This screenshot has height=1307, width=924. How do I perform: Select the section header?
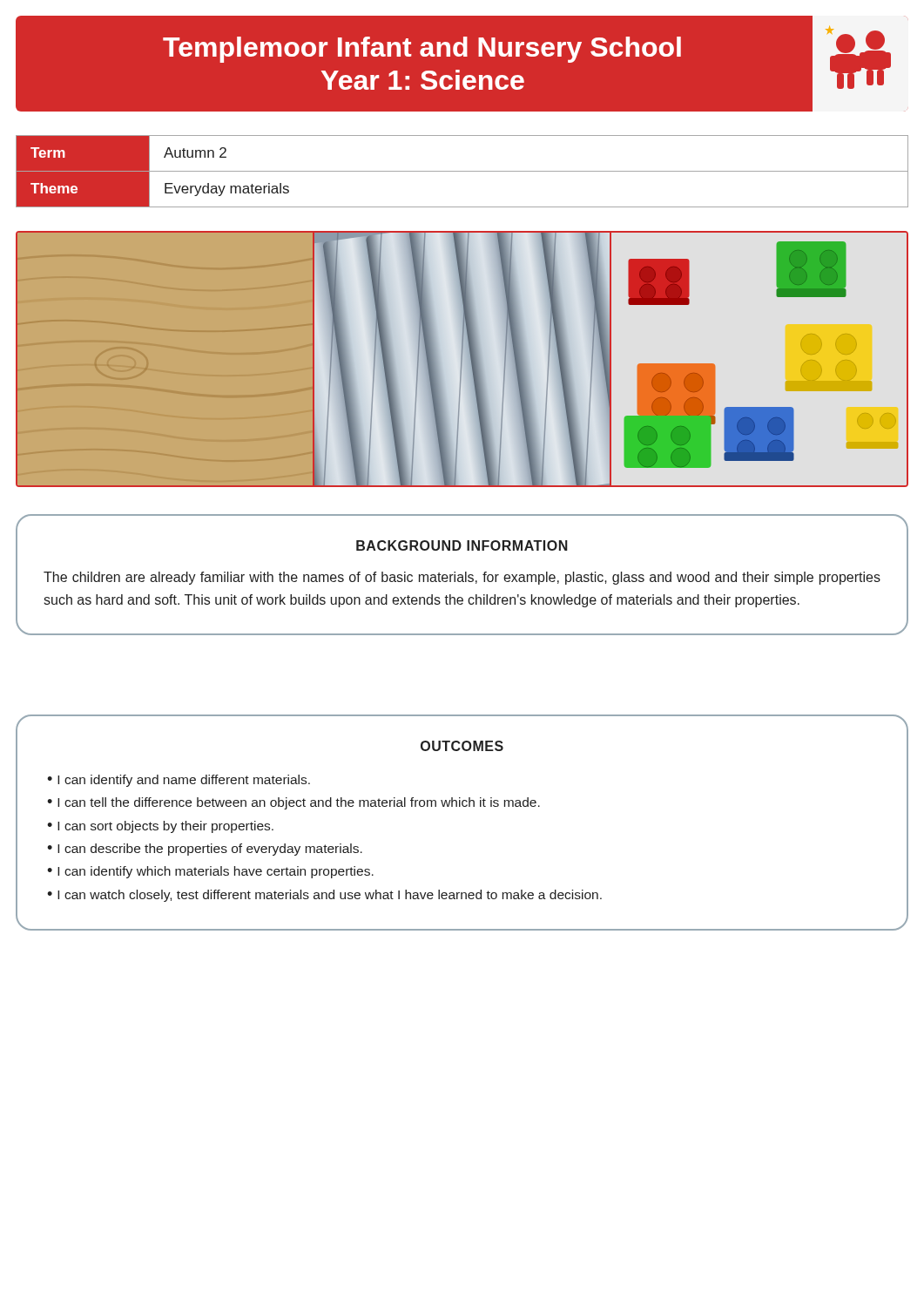tap(462, 746)
